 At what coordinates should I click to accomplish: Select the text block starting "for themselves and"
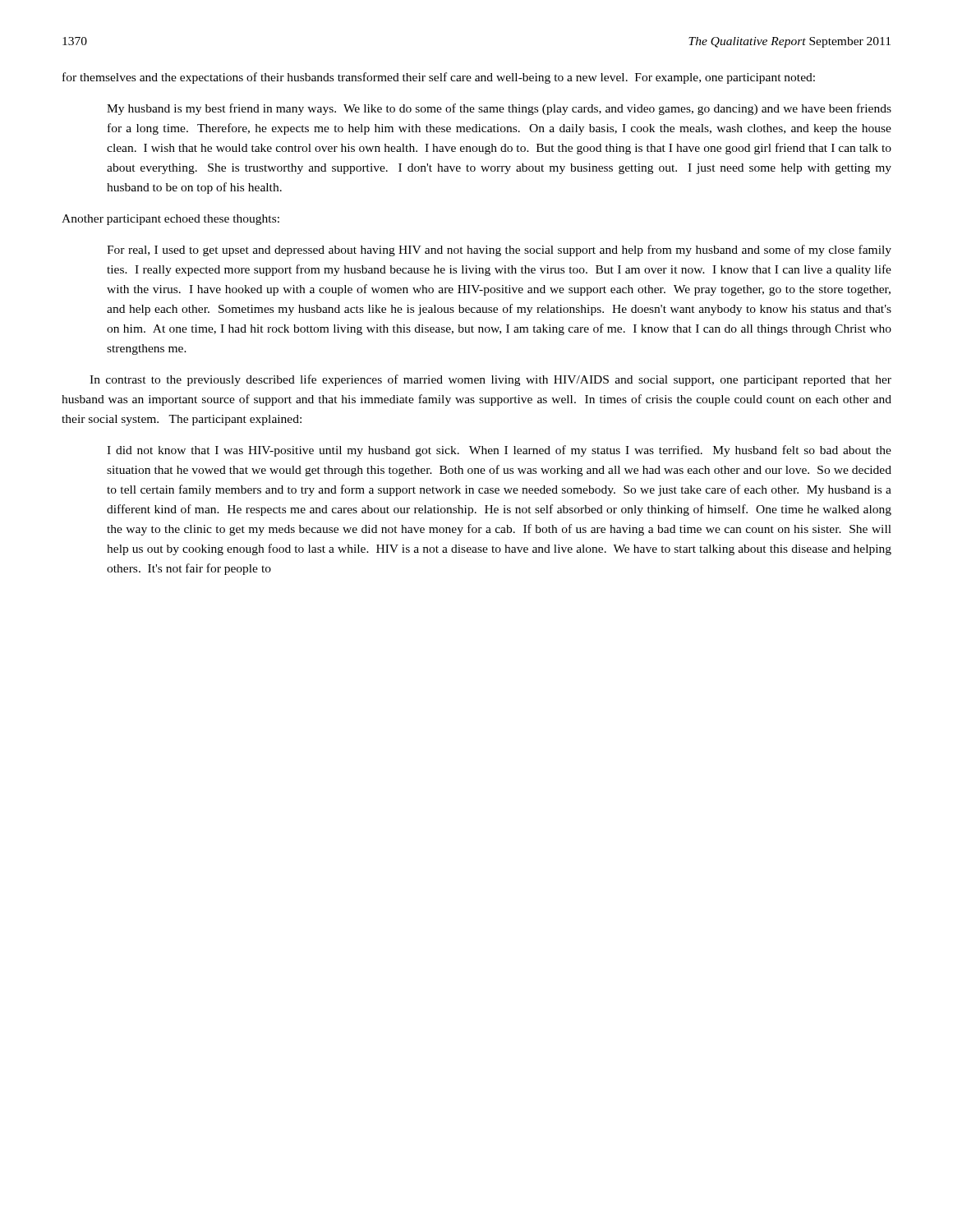click(439, 77)
